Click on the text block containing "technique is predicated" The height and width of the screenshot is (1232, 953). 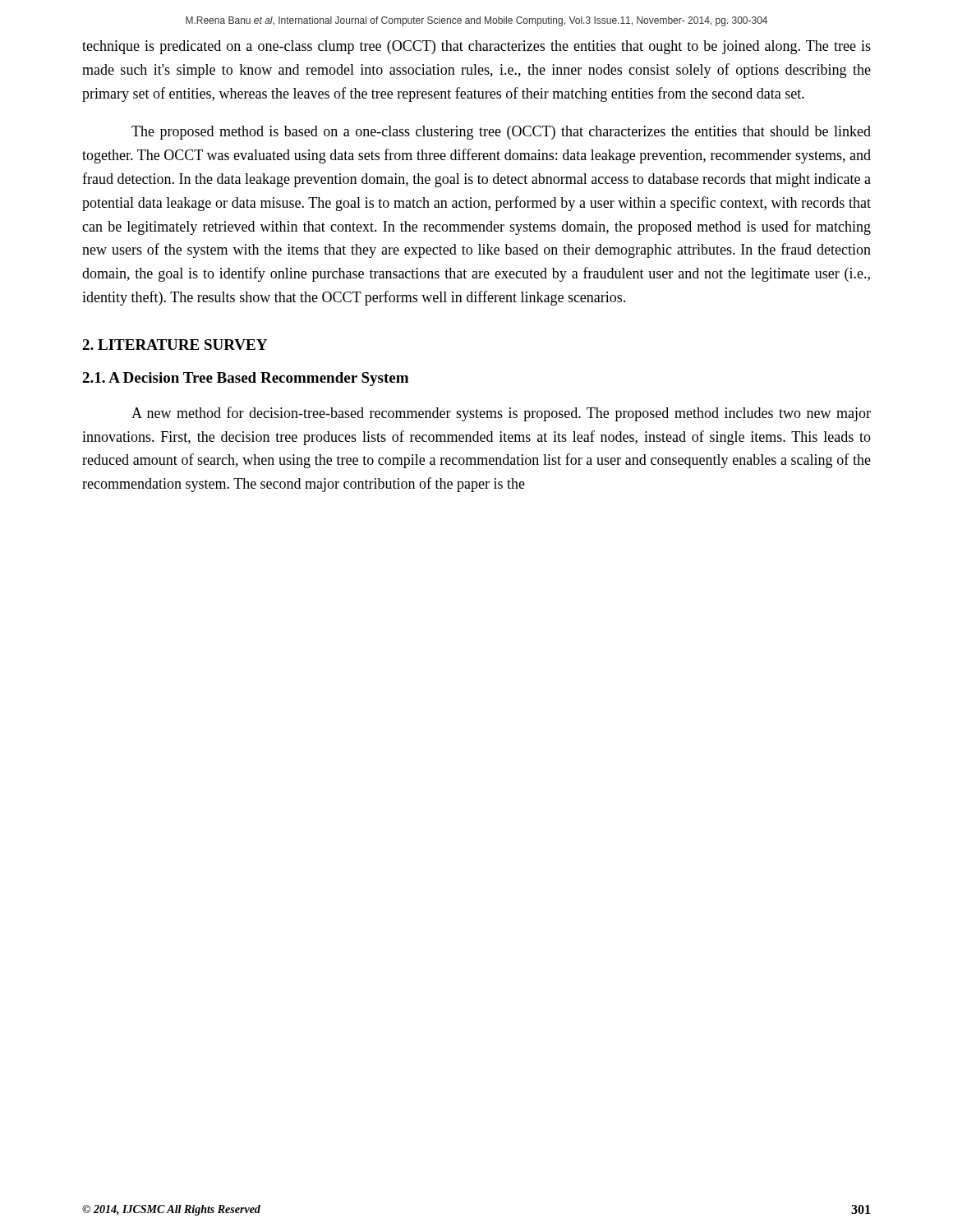point(476,70)
